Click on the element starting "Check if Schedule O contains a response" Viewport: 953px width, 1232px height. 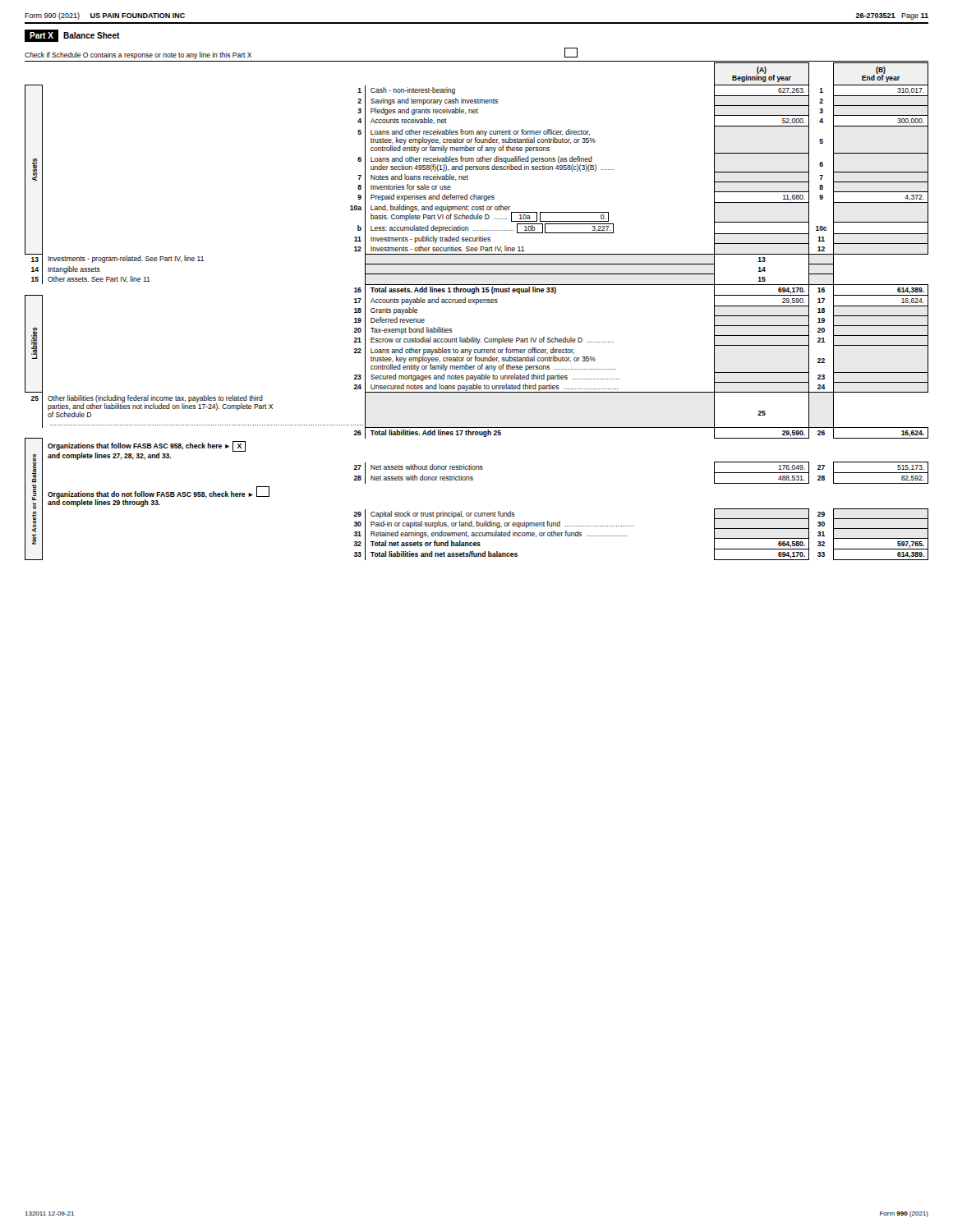(x=301, y=53)
